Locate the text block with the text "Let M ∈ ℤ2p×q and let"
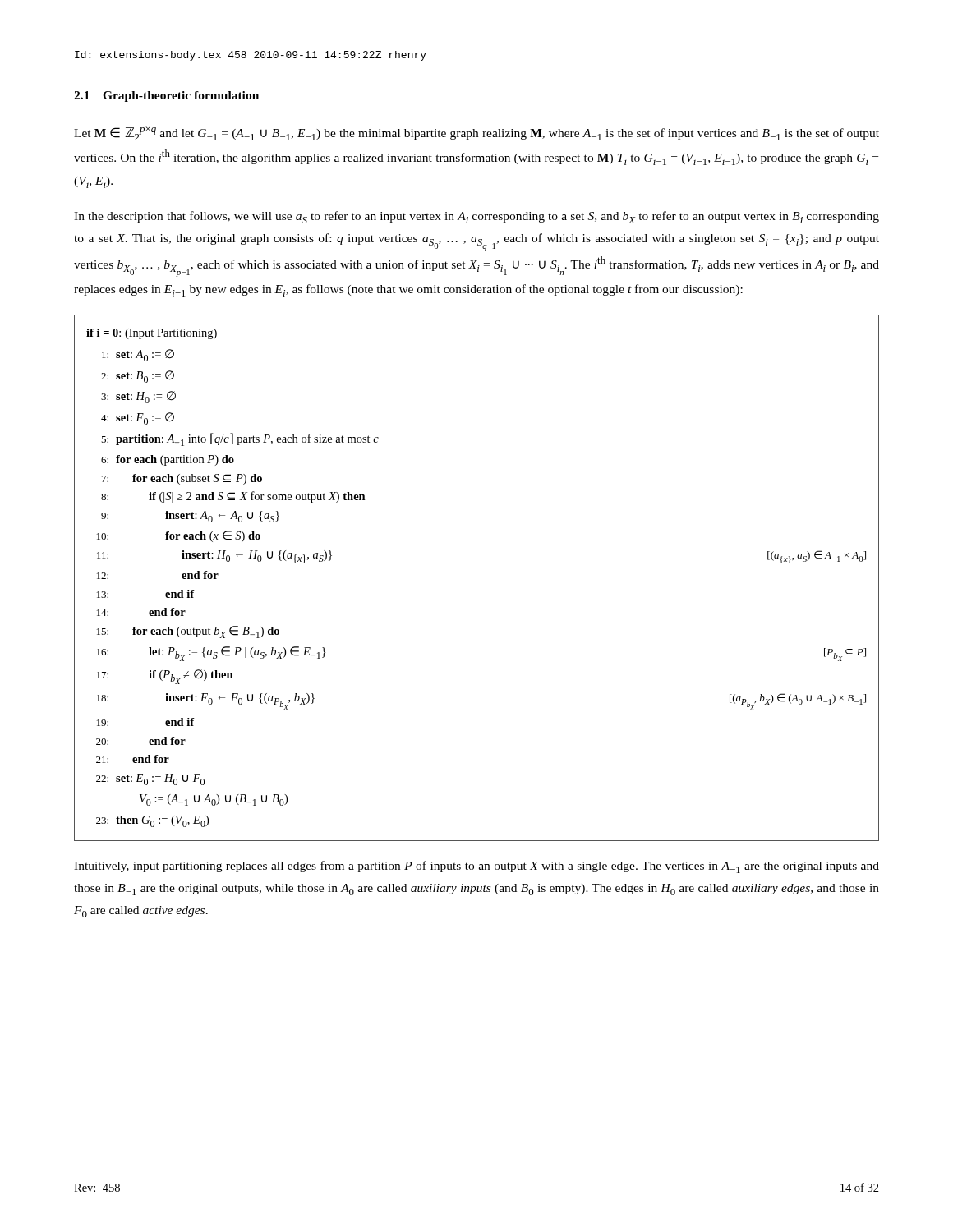 pos(476,156)
